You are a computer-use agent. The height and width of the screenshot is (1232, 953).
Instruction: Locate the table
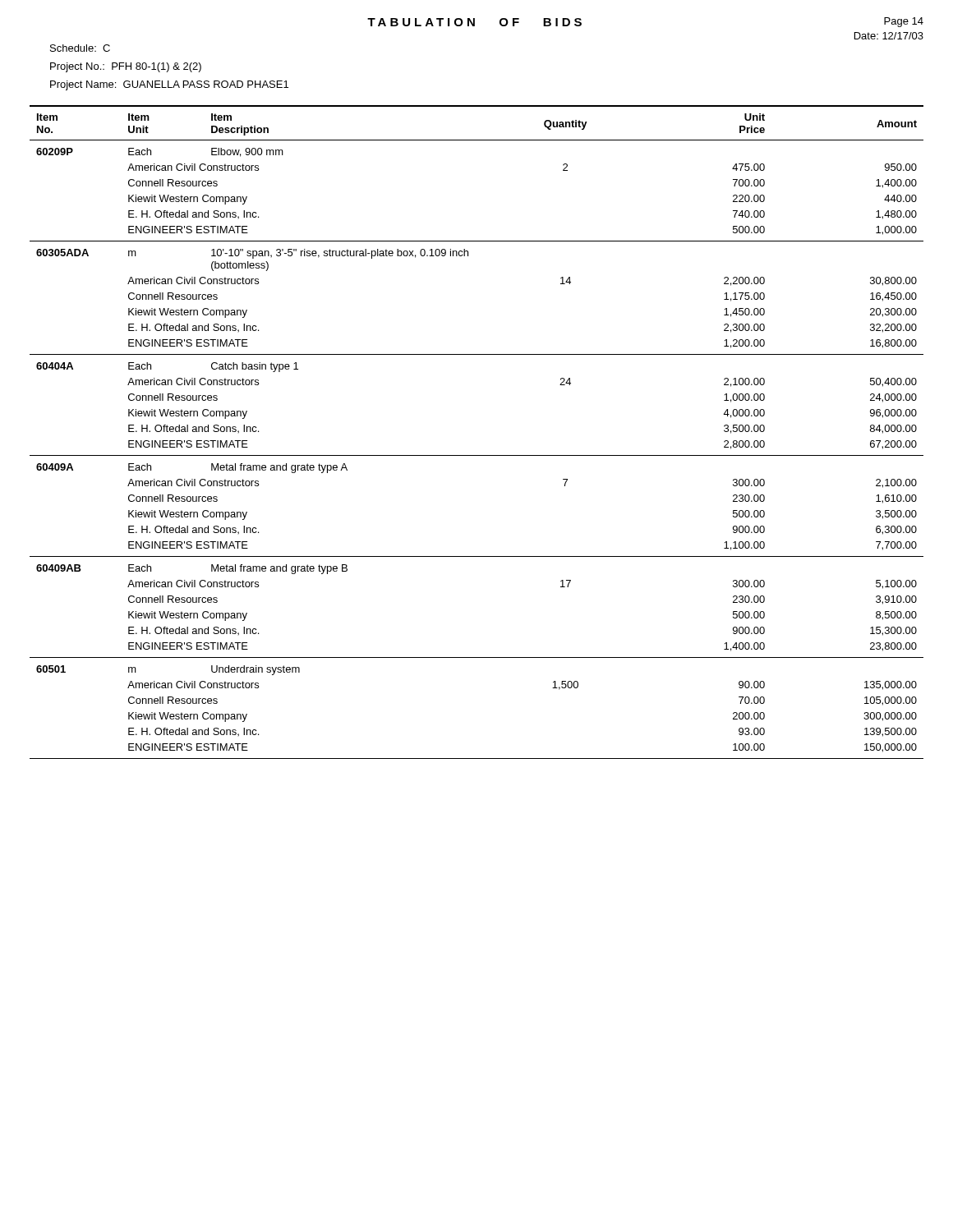pos(476,432)
